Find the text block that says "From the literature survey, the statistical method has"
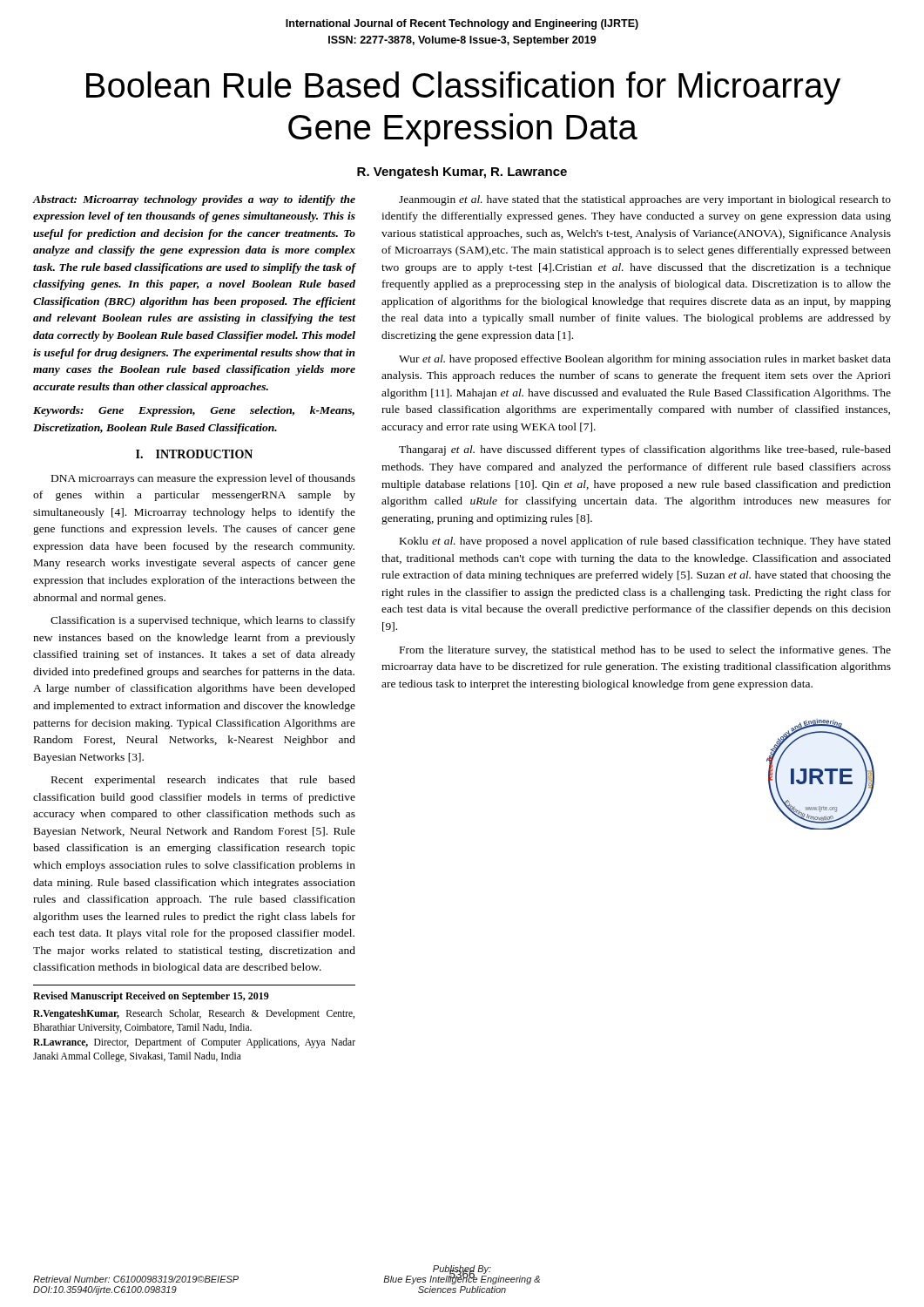924x1307 pixels. tap(636, 666)
